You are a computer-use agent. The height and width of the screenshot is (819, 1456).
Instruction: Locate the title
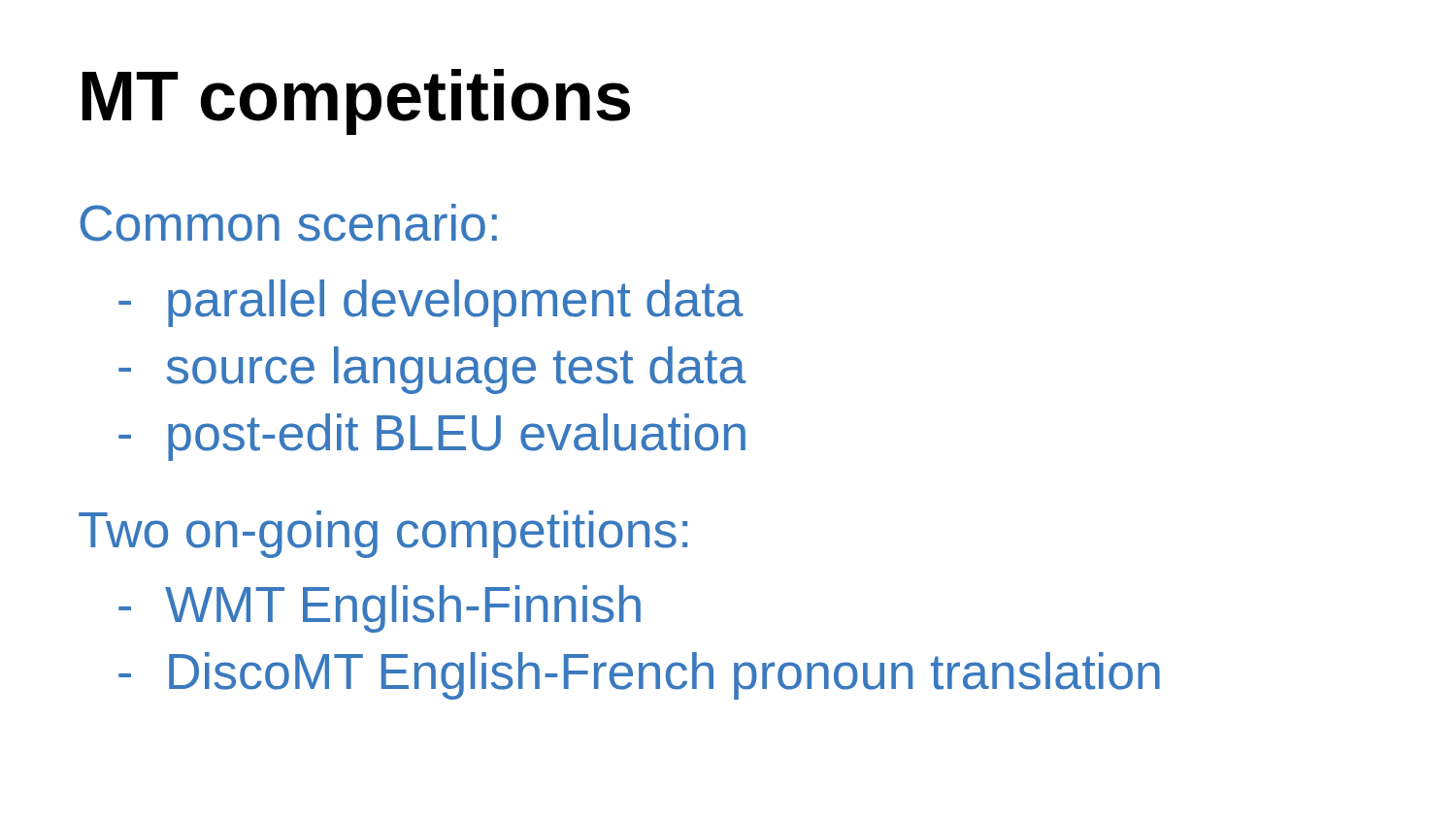(x=355, y=97)
